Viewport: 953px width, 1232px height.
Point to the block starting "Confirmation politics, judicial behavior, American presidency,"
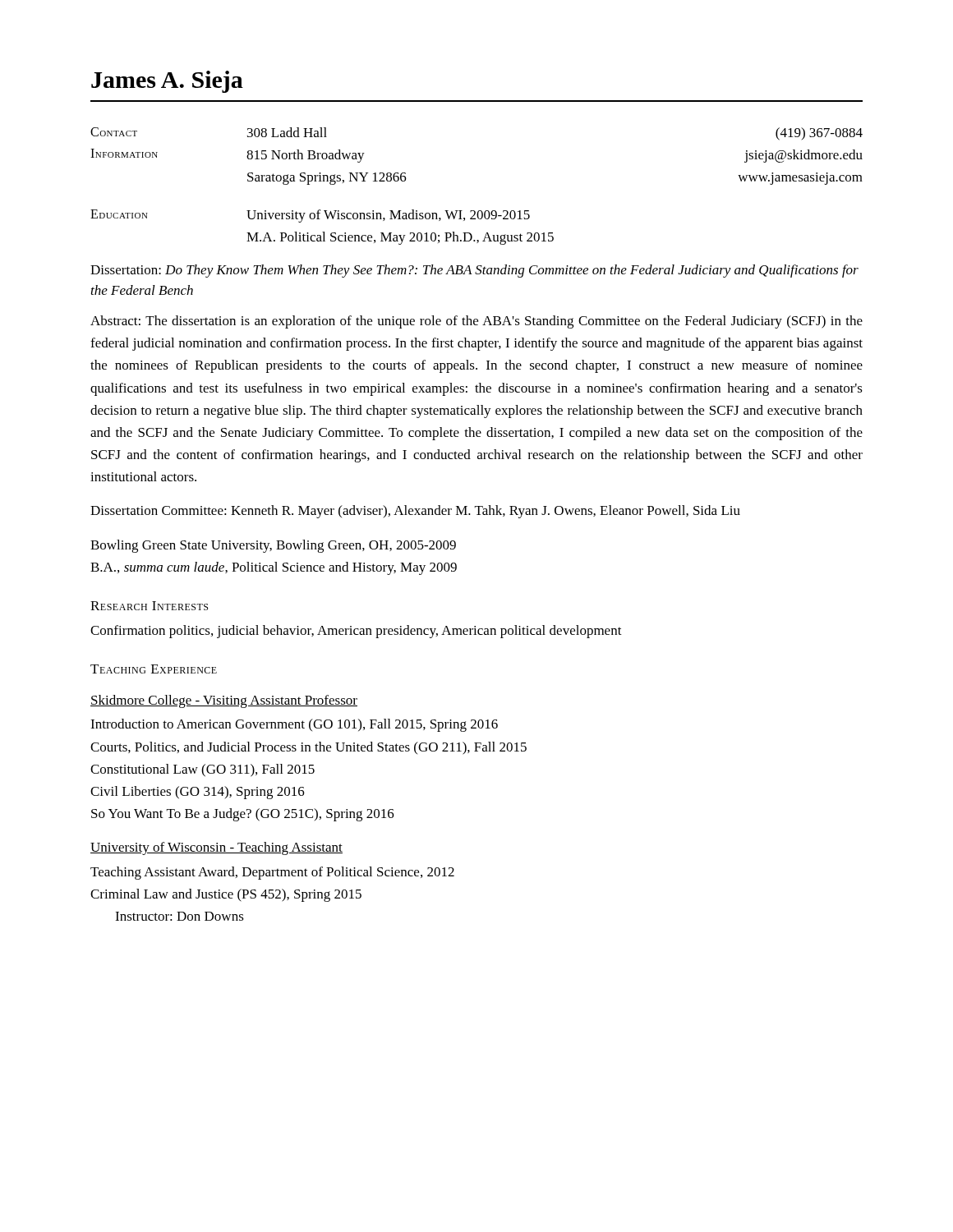coord(356,630)
